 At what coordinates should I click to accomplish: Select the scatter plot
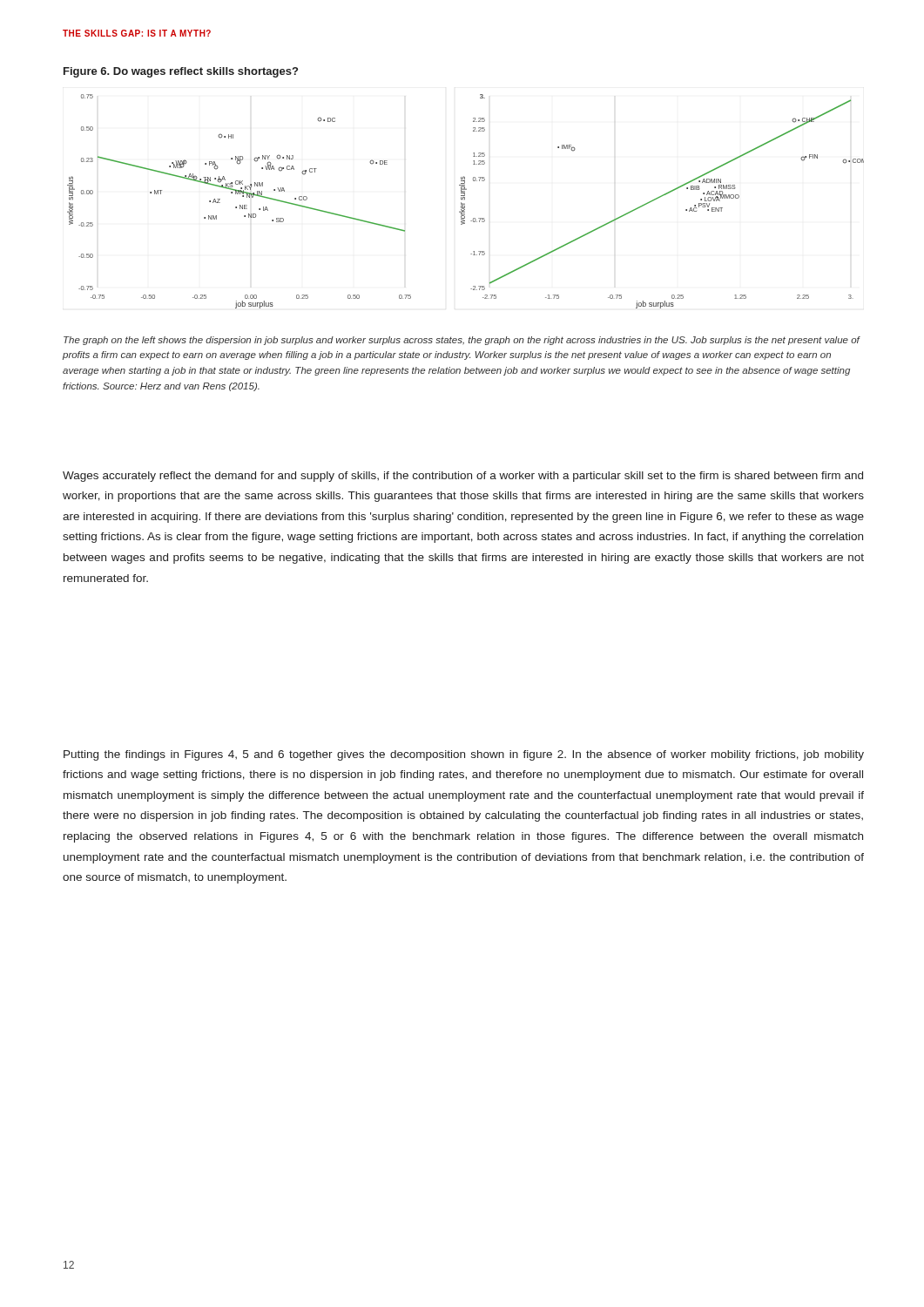[x=463, y=204]
